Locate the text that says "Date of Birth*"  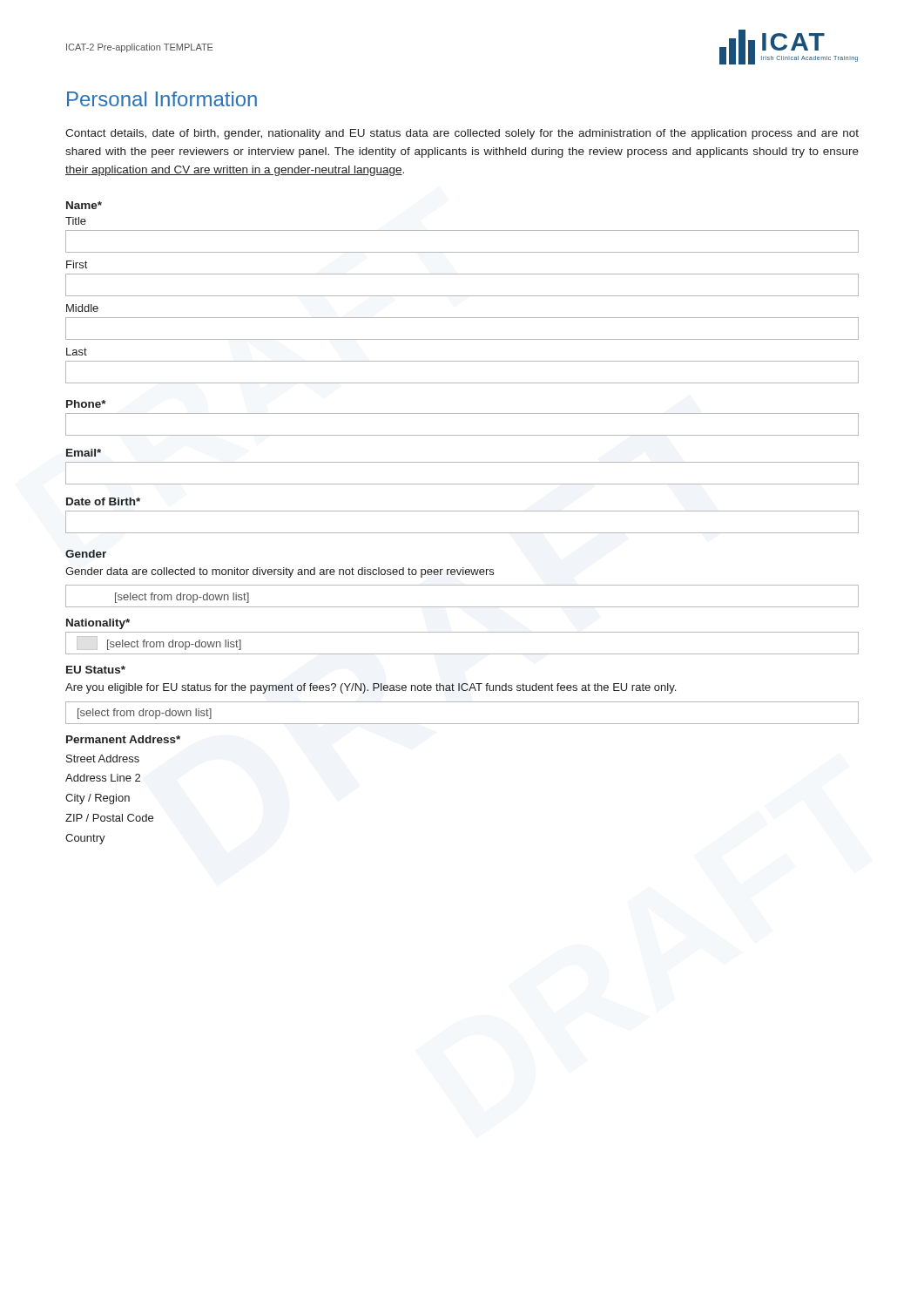[x=103, y=501]
